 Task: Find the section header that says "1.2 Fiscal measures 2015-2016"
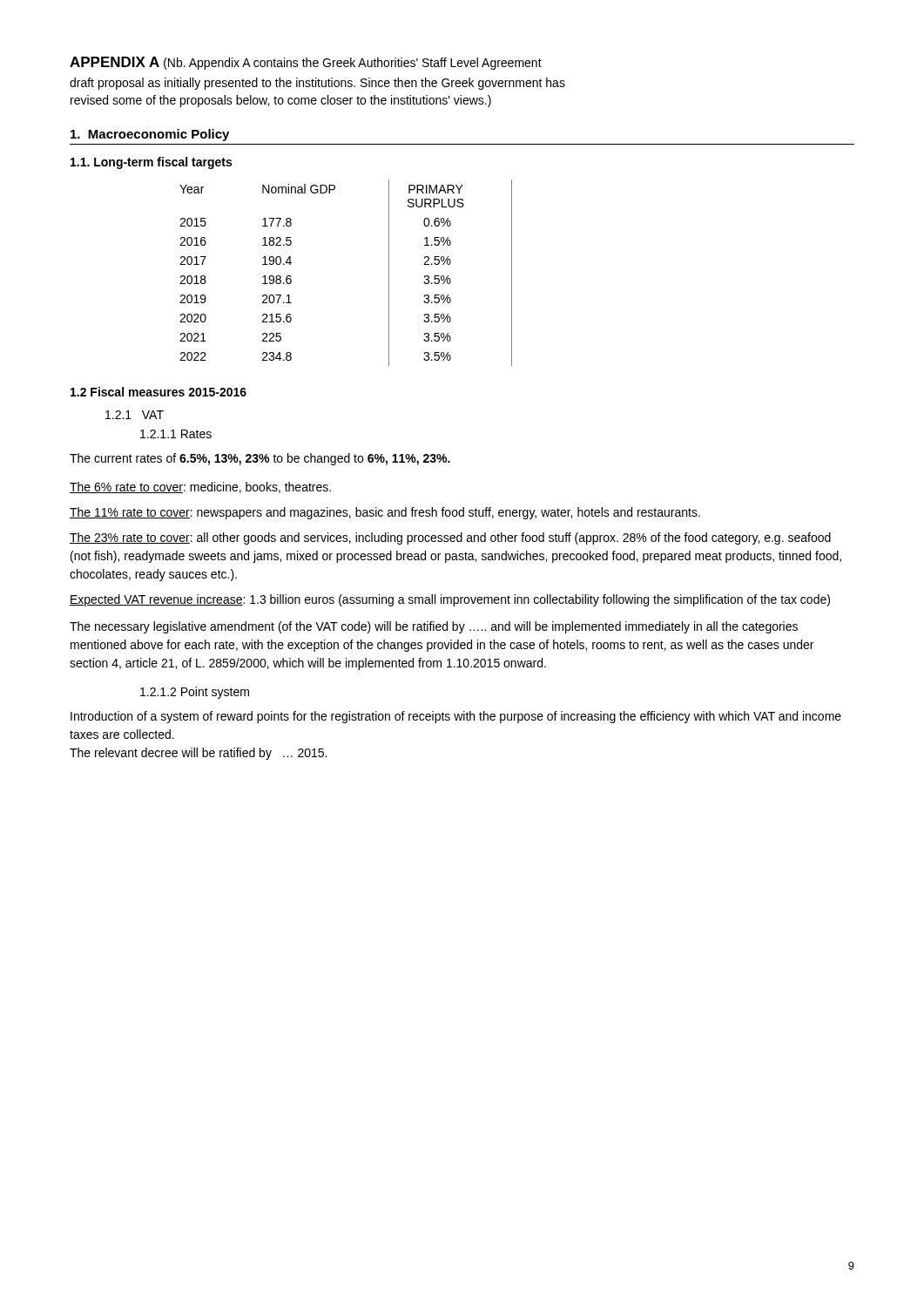point(158,392)
